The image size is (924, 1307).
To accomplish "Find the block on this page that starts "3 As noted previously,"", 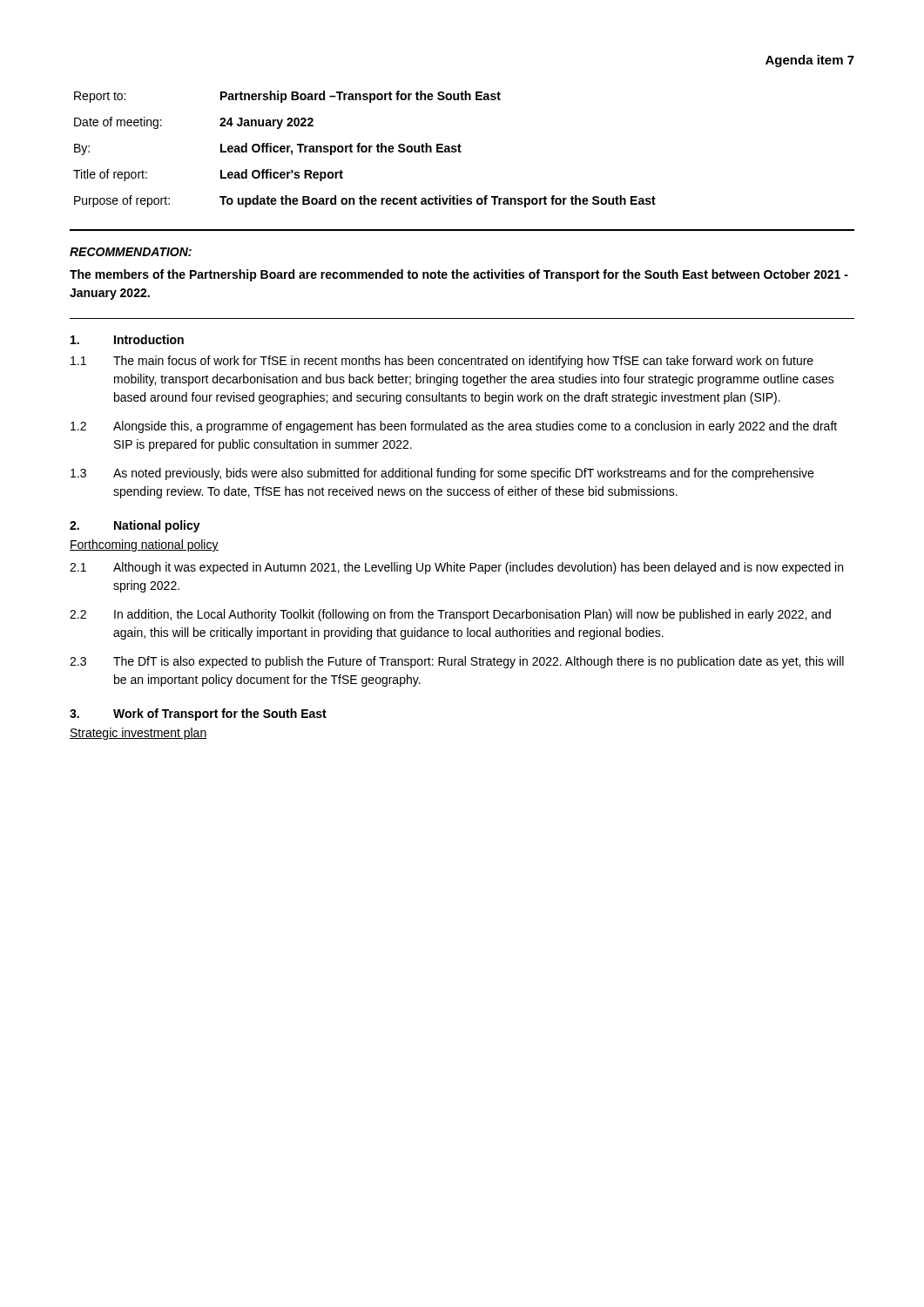I will point(462,483).
